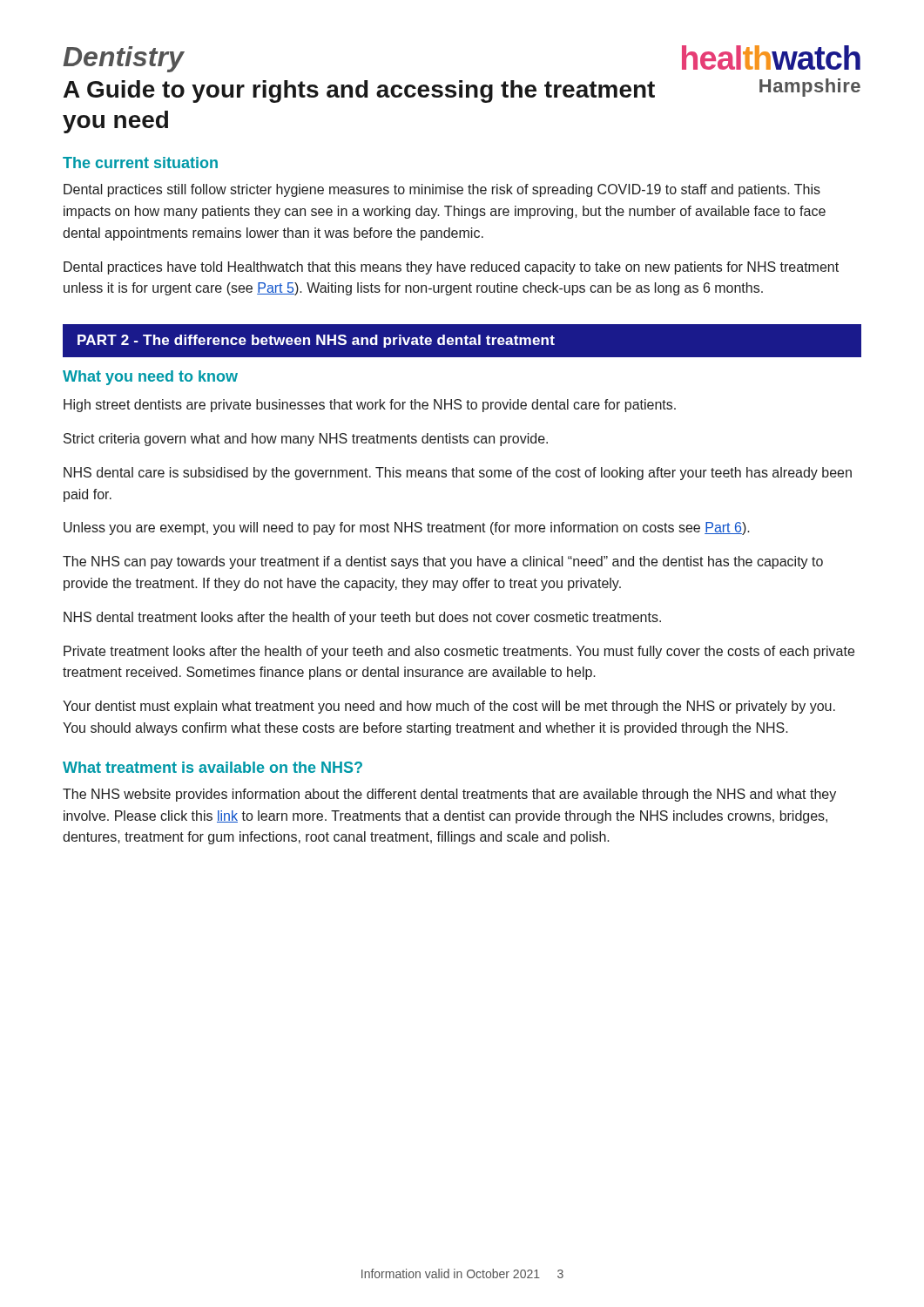Viewport: 924px width, 1307px height.
Task: Navigate to the element starting "High street dentists are"
Action: click(462, 406)
